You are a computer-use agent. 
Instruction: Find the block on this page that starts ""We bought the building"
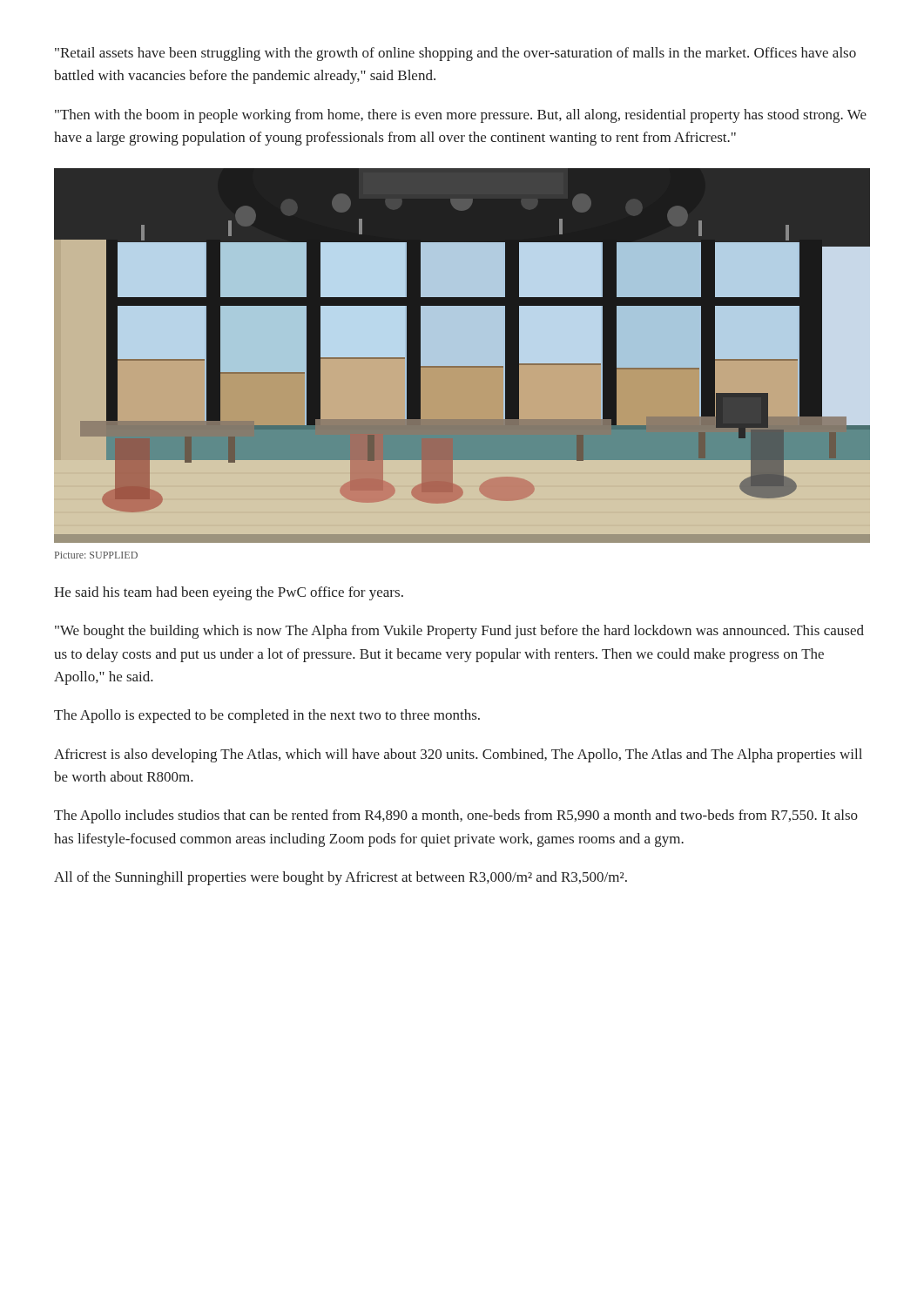tap(462, 654)
